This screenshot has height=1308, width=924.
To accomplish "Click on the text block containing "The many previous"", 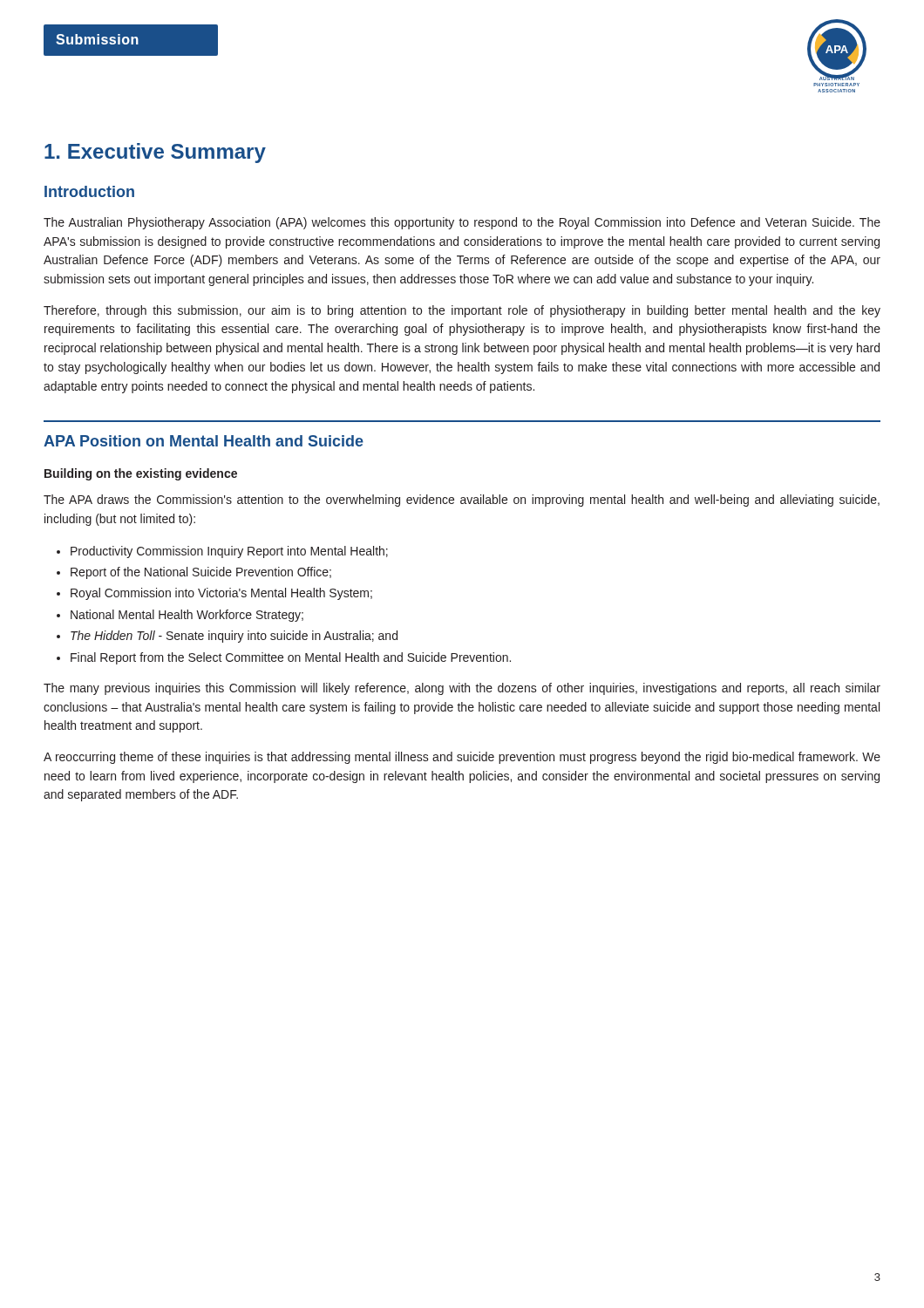I will (x=462, y=707).
